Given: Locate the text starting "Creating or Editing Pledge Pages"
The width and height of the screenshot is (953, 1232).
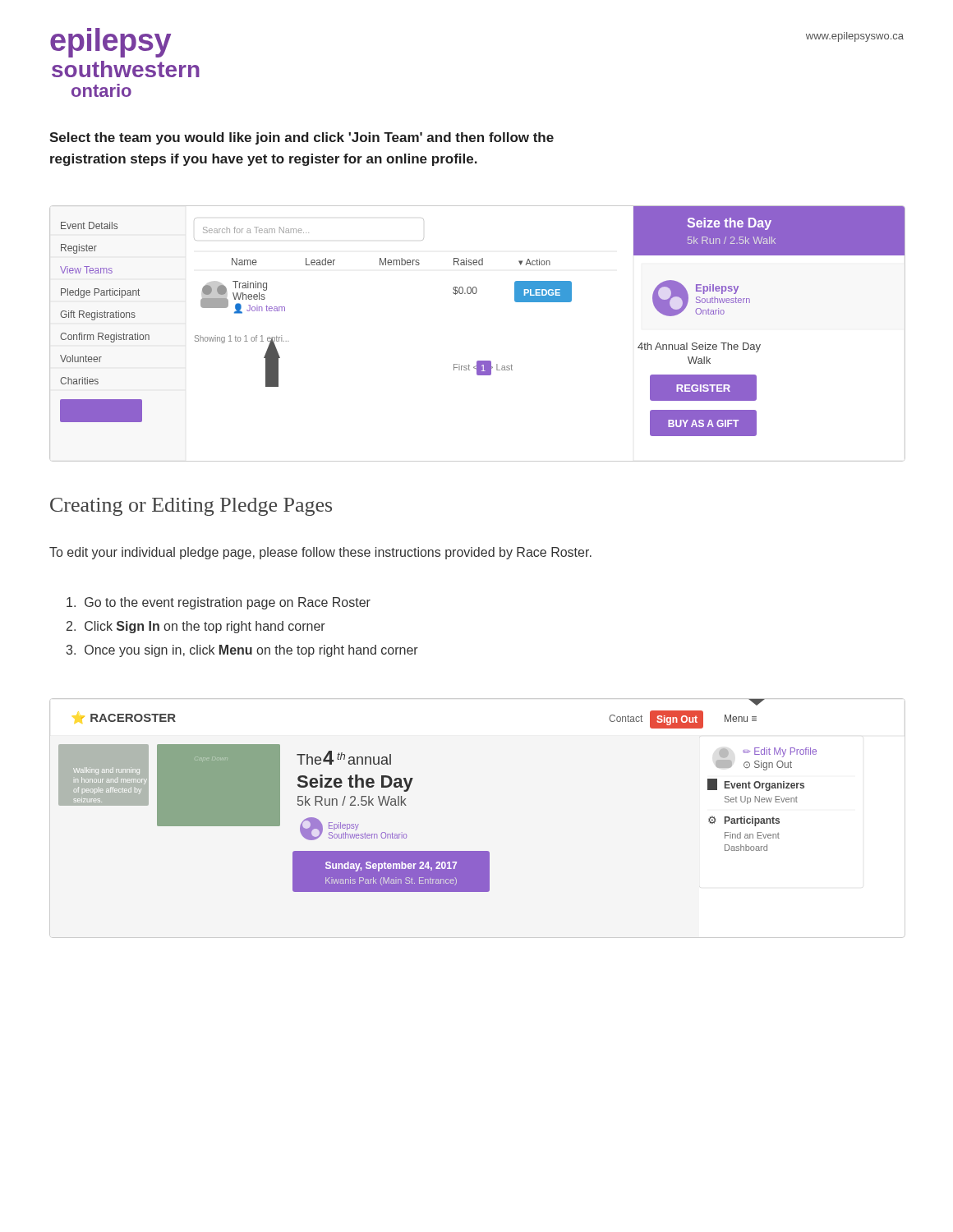Looking at the screenshot, I should click(x=191, y=505).
